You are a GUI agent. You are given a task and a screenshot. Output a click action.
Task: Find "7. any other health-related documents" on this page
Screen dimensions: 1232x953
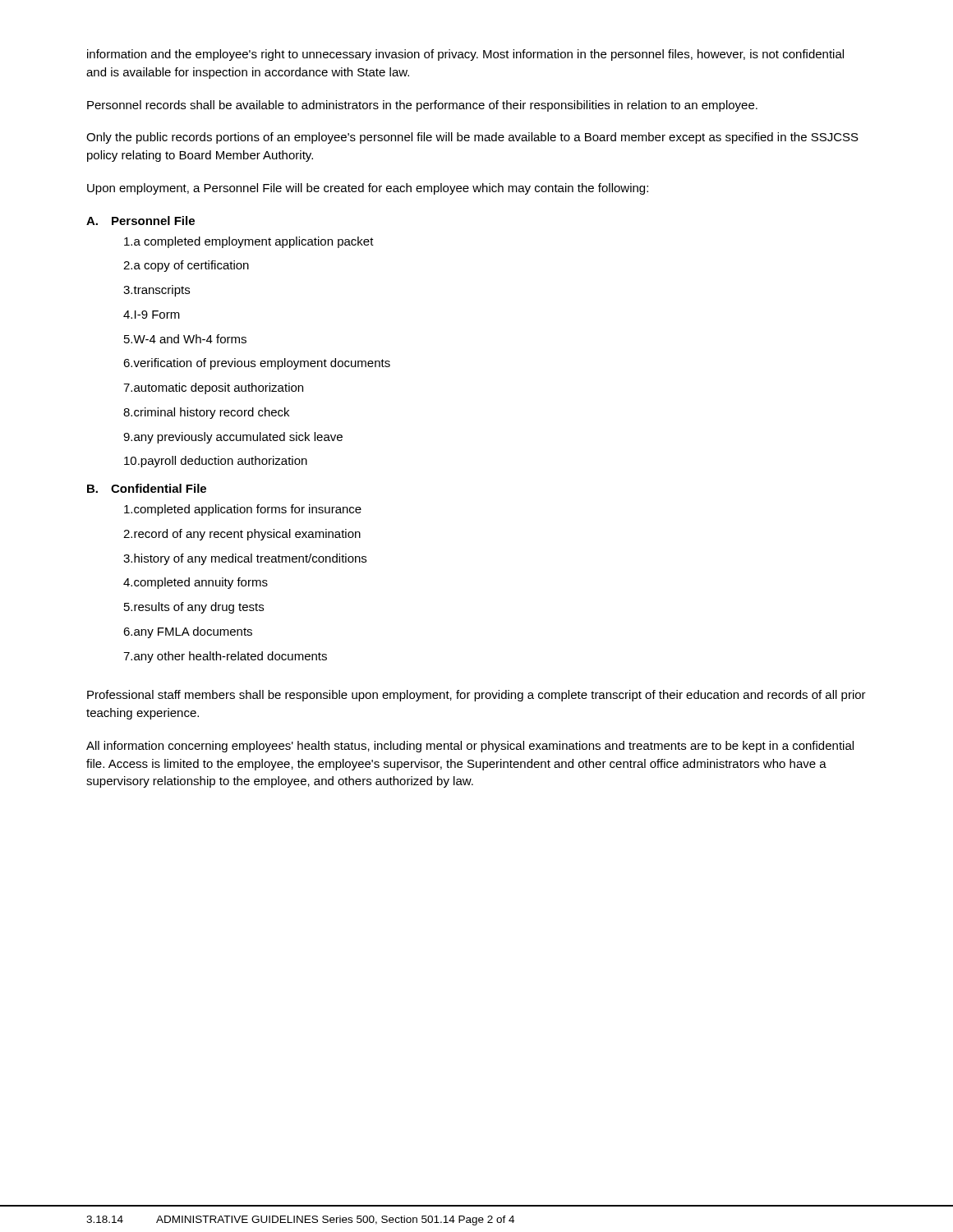pos(225,657)
